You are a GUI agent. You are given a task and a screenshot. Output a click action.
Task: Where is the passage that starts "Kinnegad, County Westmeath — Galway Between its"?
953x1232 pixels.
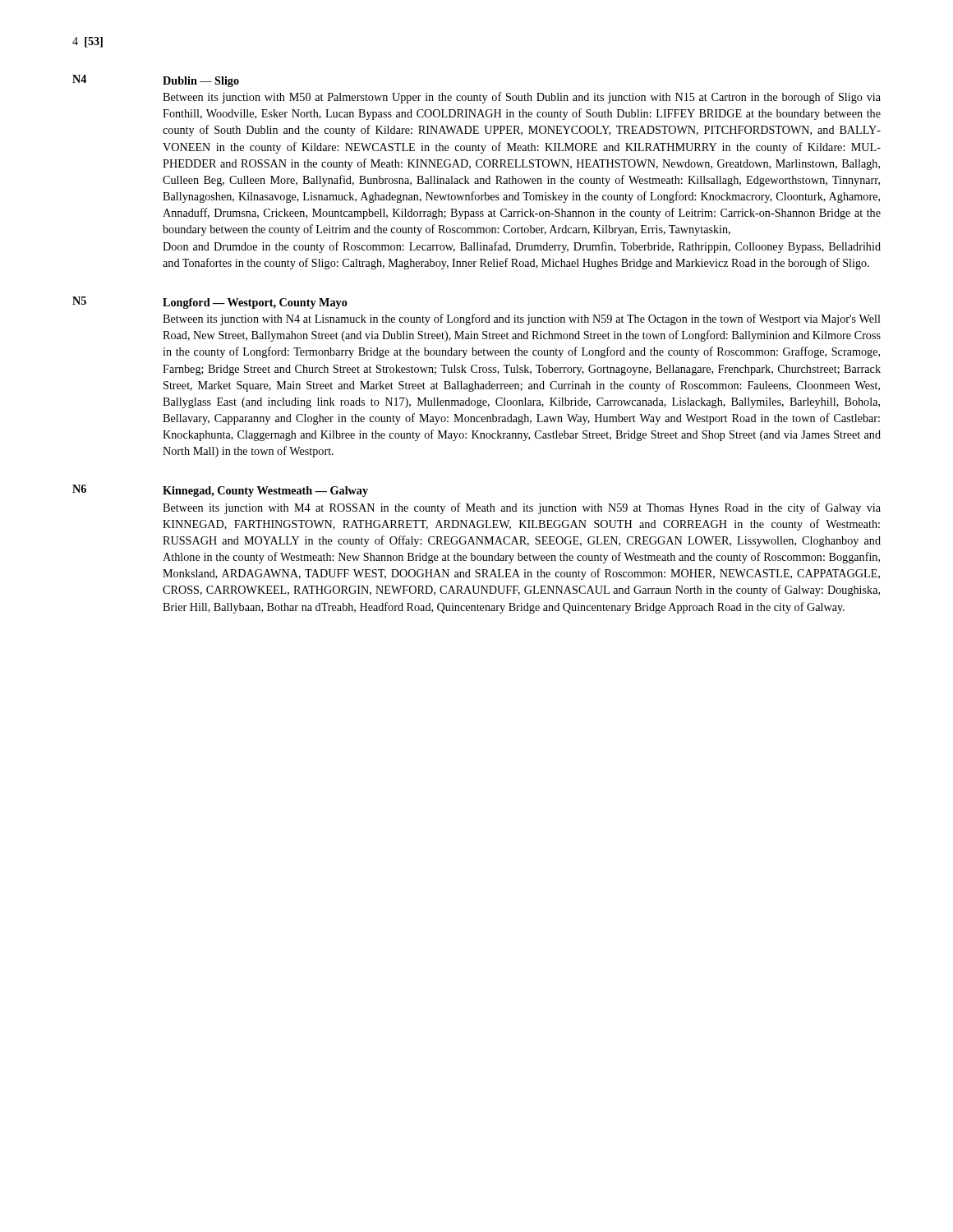click(x=522, y=549)
